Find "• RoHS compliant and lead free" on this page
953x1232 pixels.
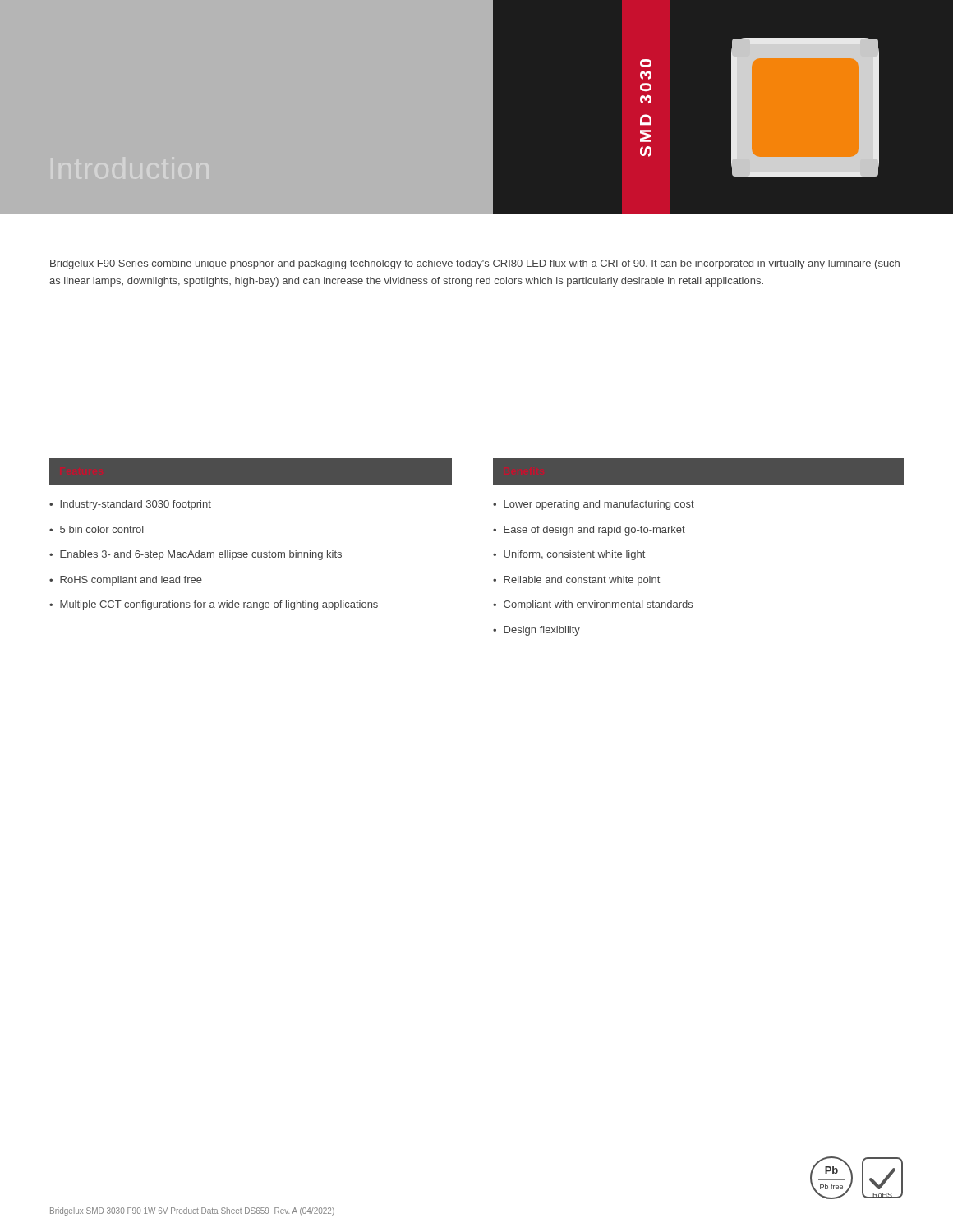[126, 580]
